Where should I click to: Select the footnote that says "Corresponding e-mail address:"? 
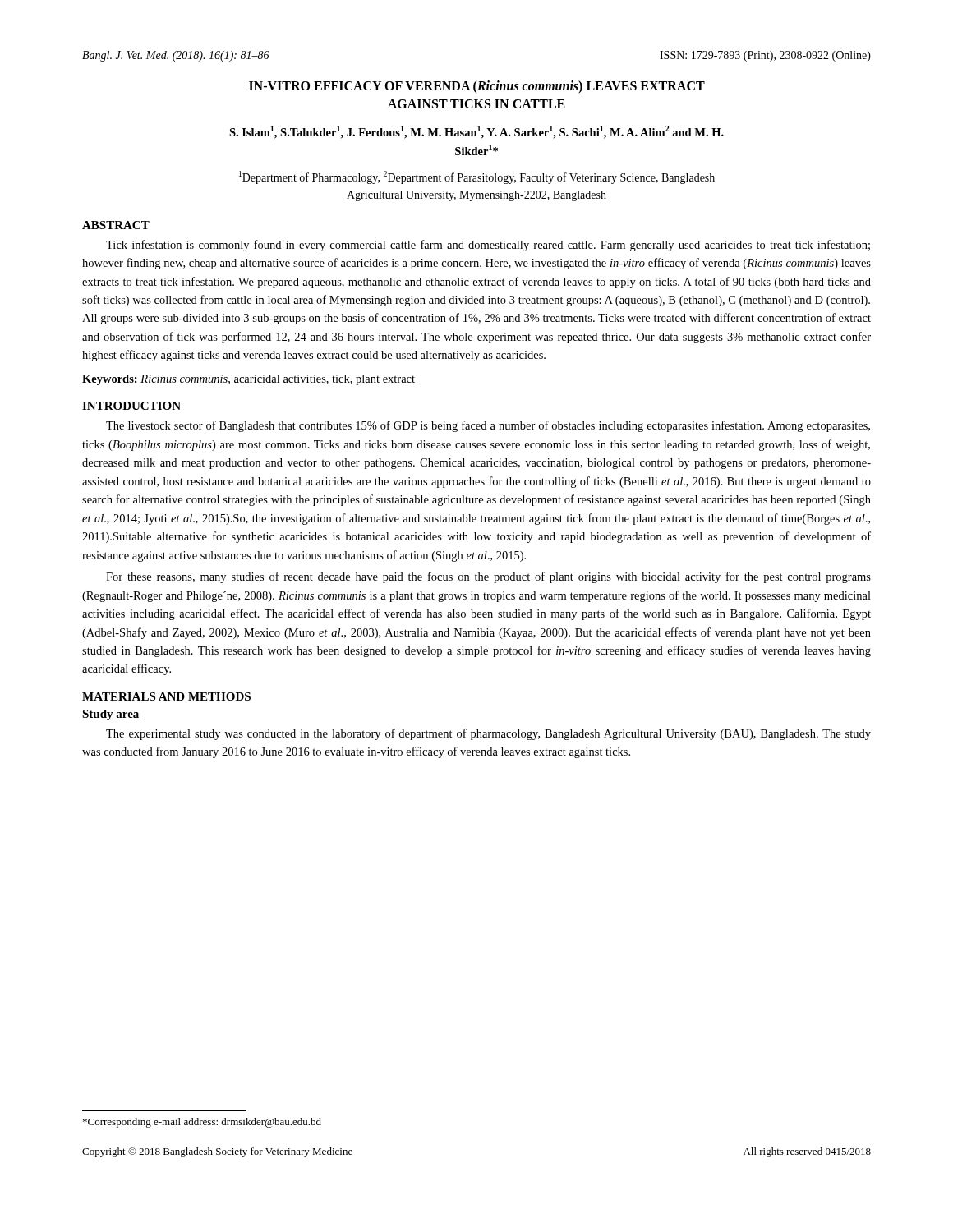pos(202,1122)
